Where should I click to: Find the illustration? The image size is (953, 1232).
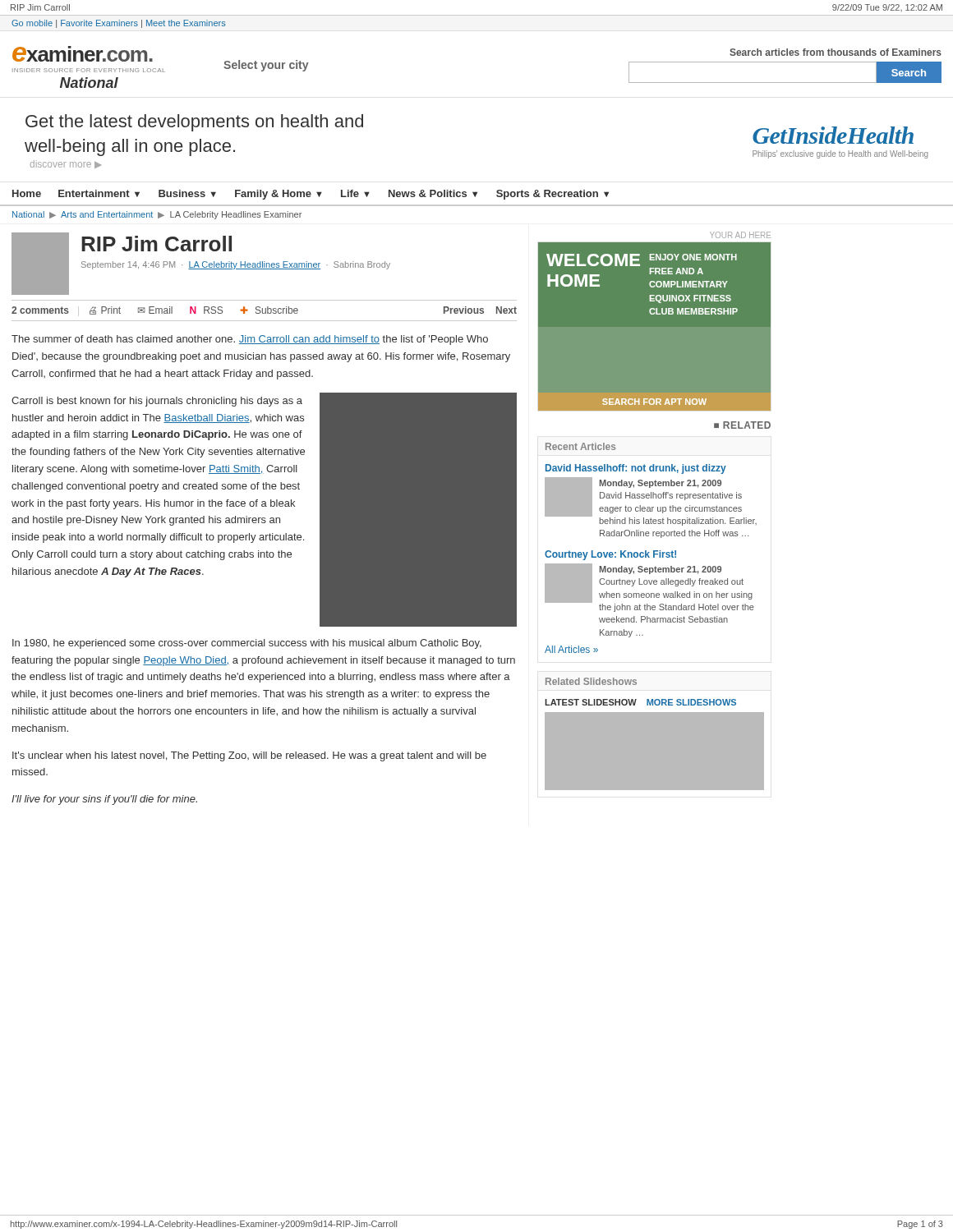coord(654,327)
